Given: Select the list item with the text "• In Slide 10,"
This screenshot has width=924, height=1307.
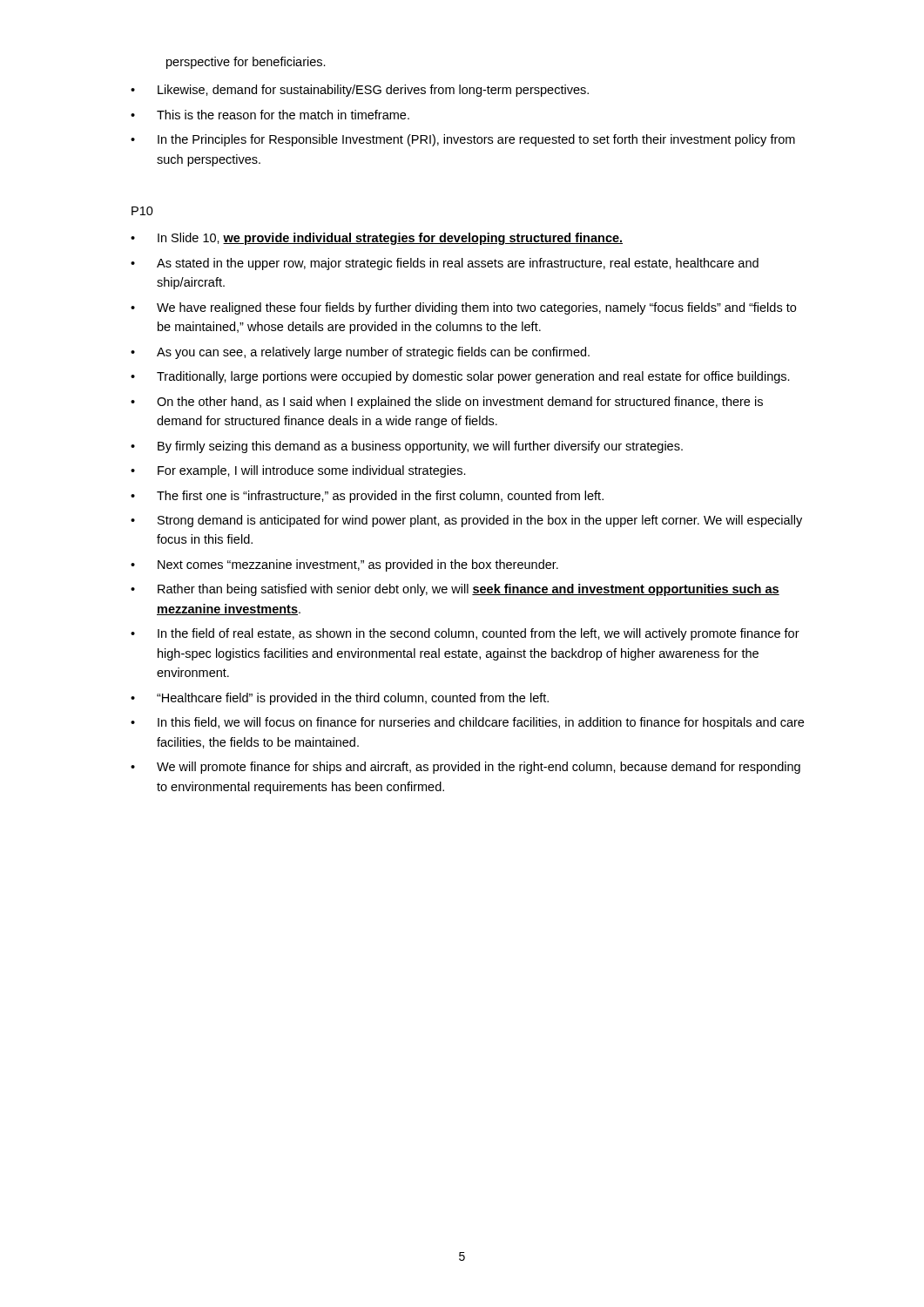Looking at the screenshot, I should [x=470, y=238].
